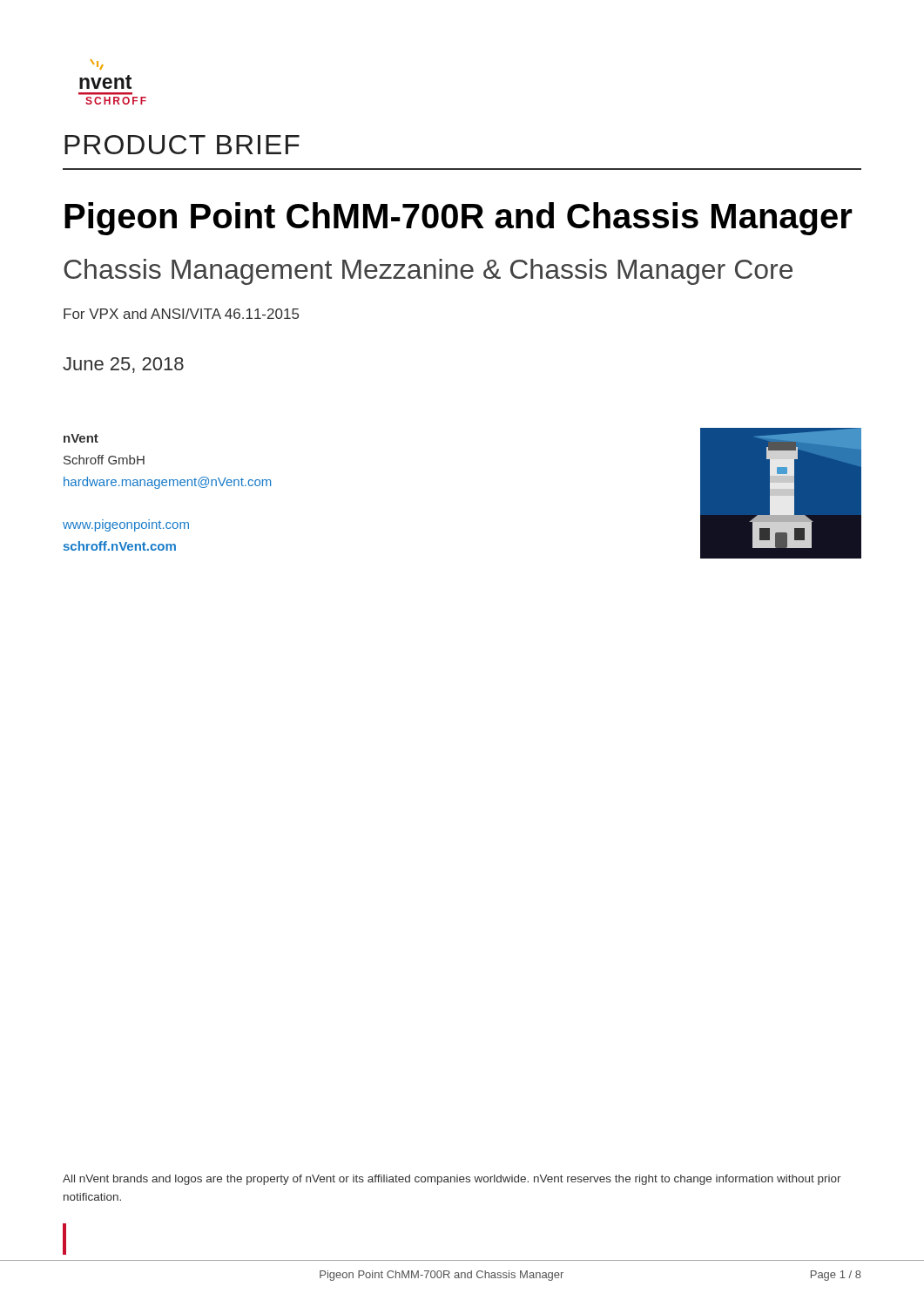Locate the illustration
This screenshot has width=924, height=1307.
(x=781, y=495)
